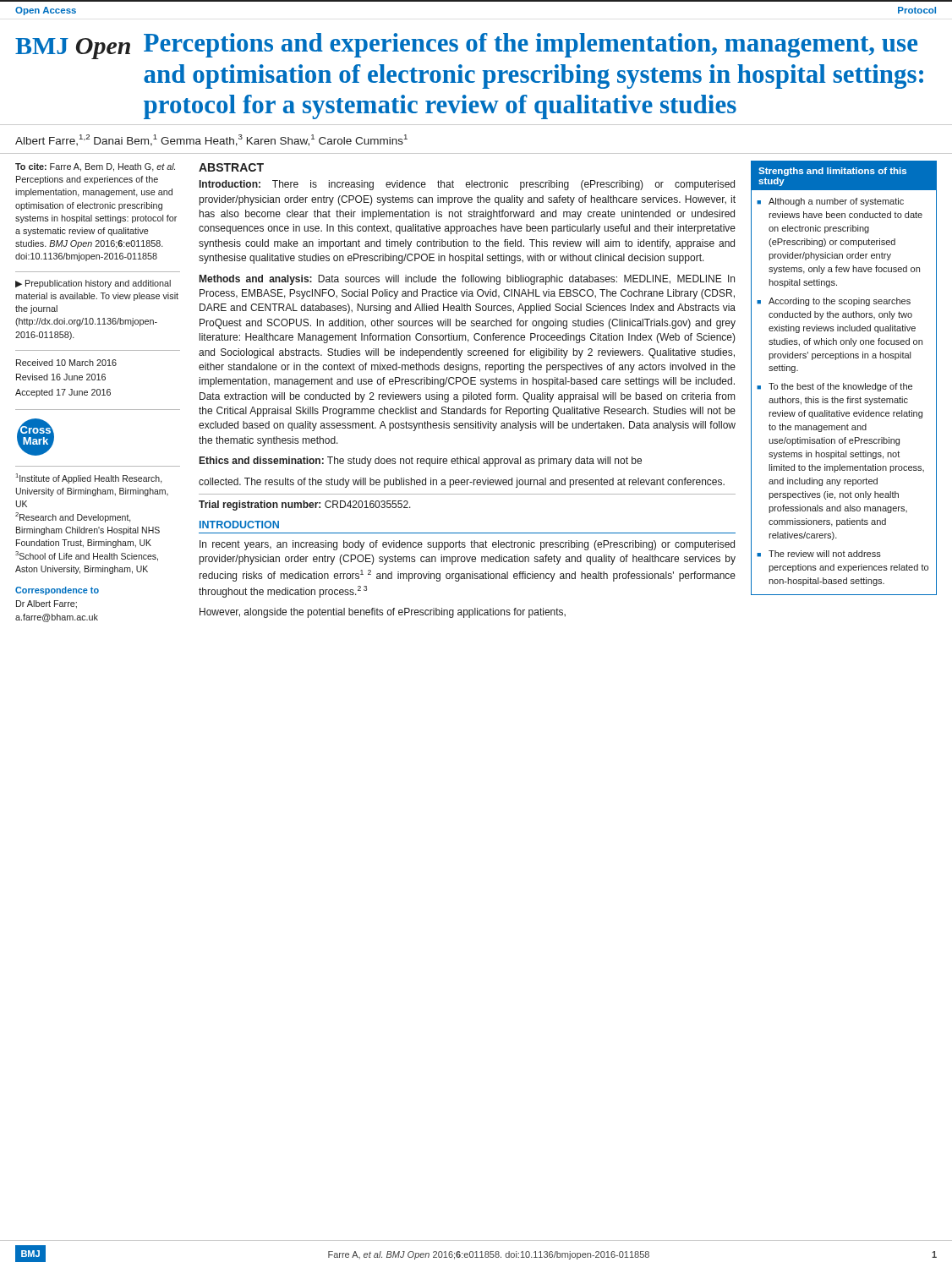Navigate to the text starting "Received 10 March 2016 Revised 16"
This screenshot has width=952, height=1268.
click(66, 377)
